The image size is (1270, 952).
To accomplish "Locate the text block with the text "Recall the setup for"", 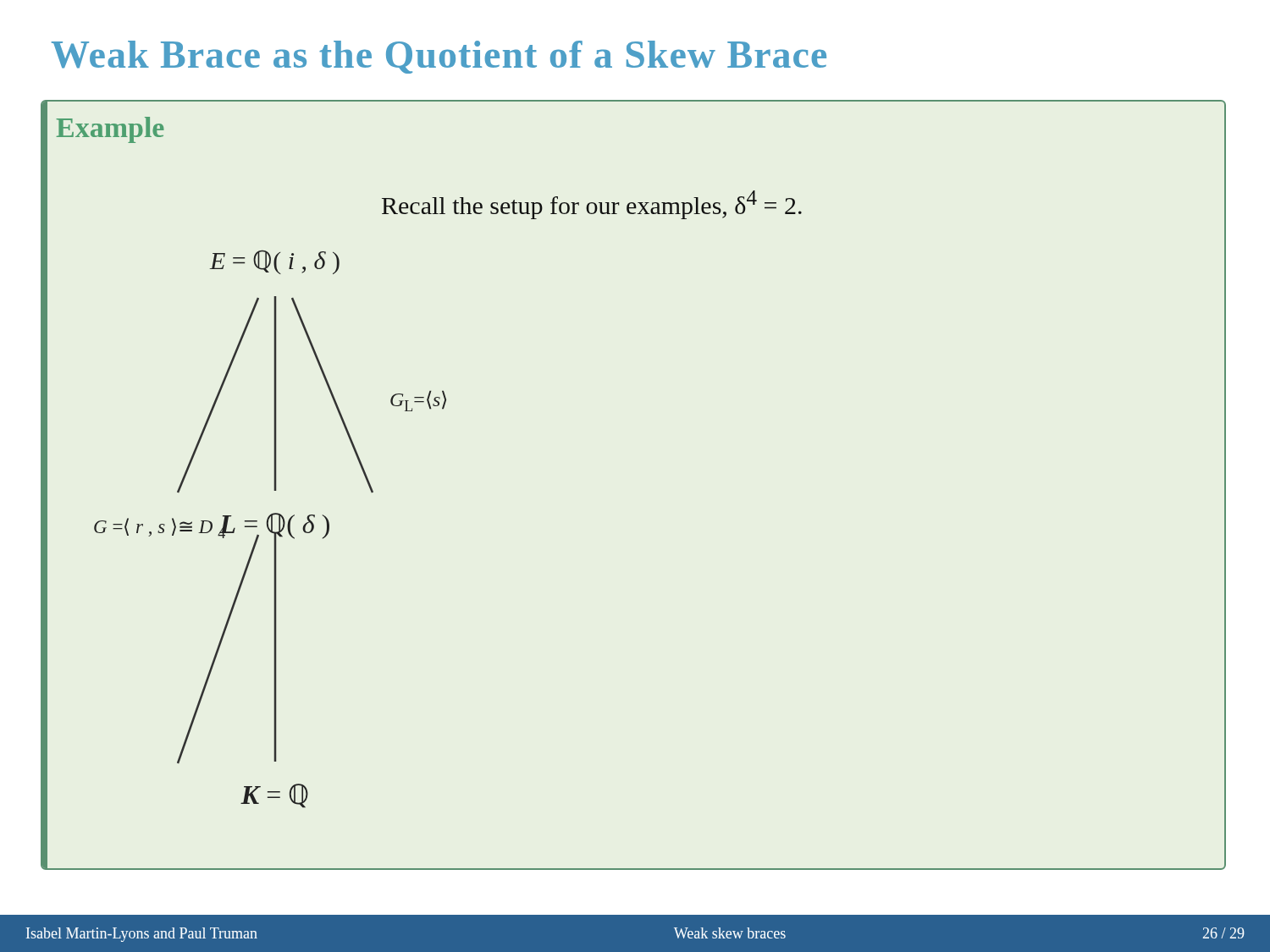I will 592,203.
